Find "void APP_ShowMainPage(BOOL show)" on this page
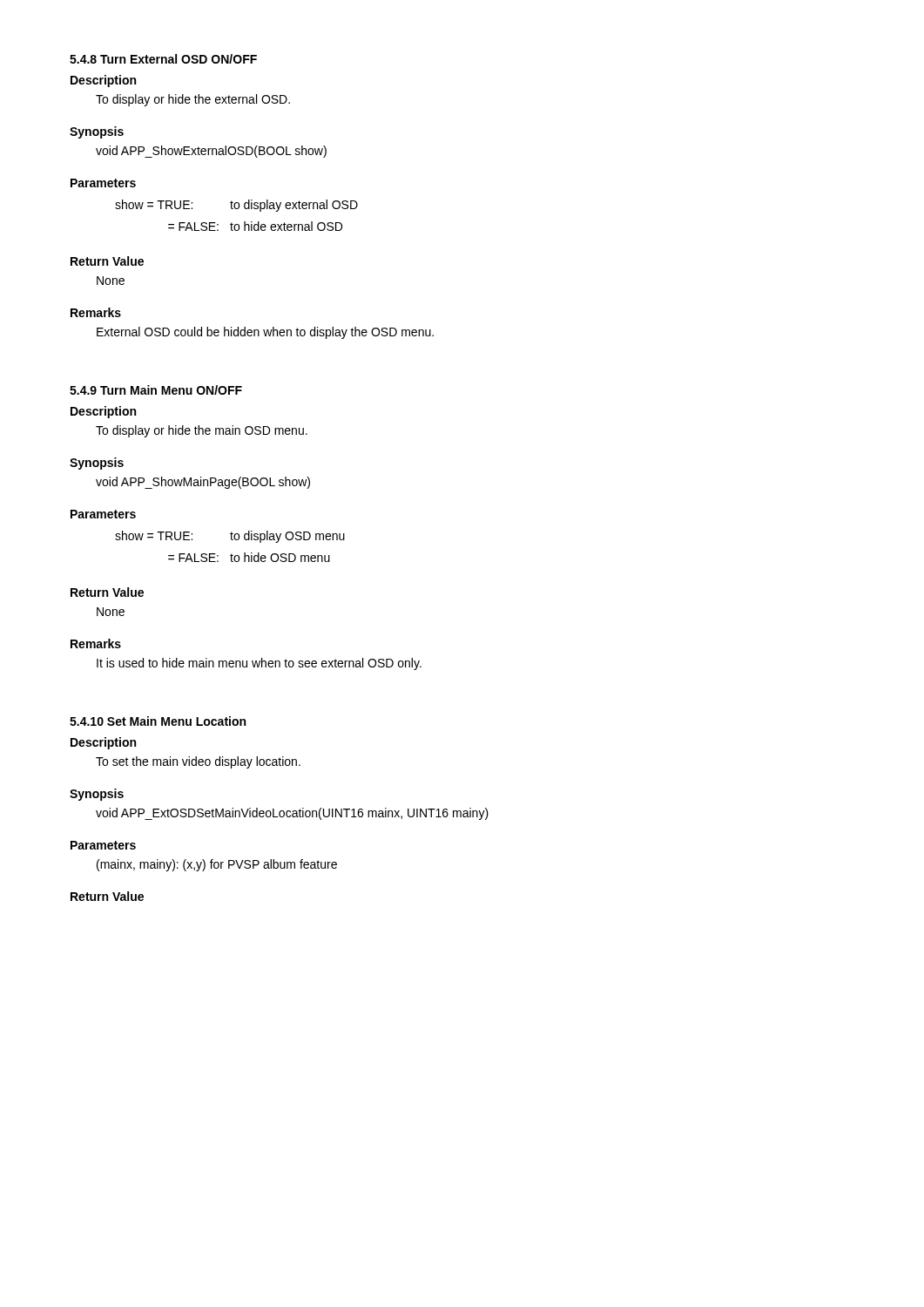 [203, 482]
